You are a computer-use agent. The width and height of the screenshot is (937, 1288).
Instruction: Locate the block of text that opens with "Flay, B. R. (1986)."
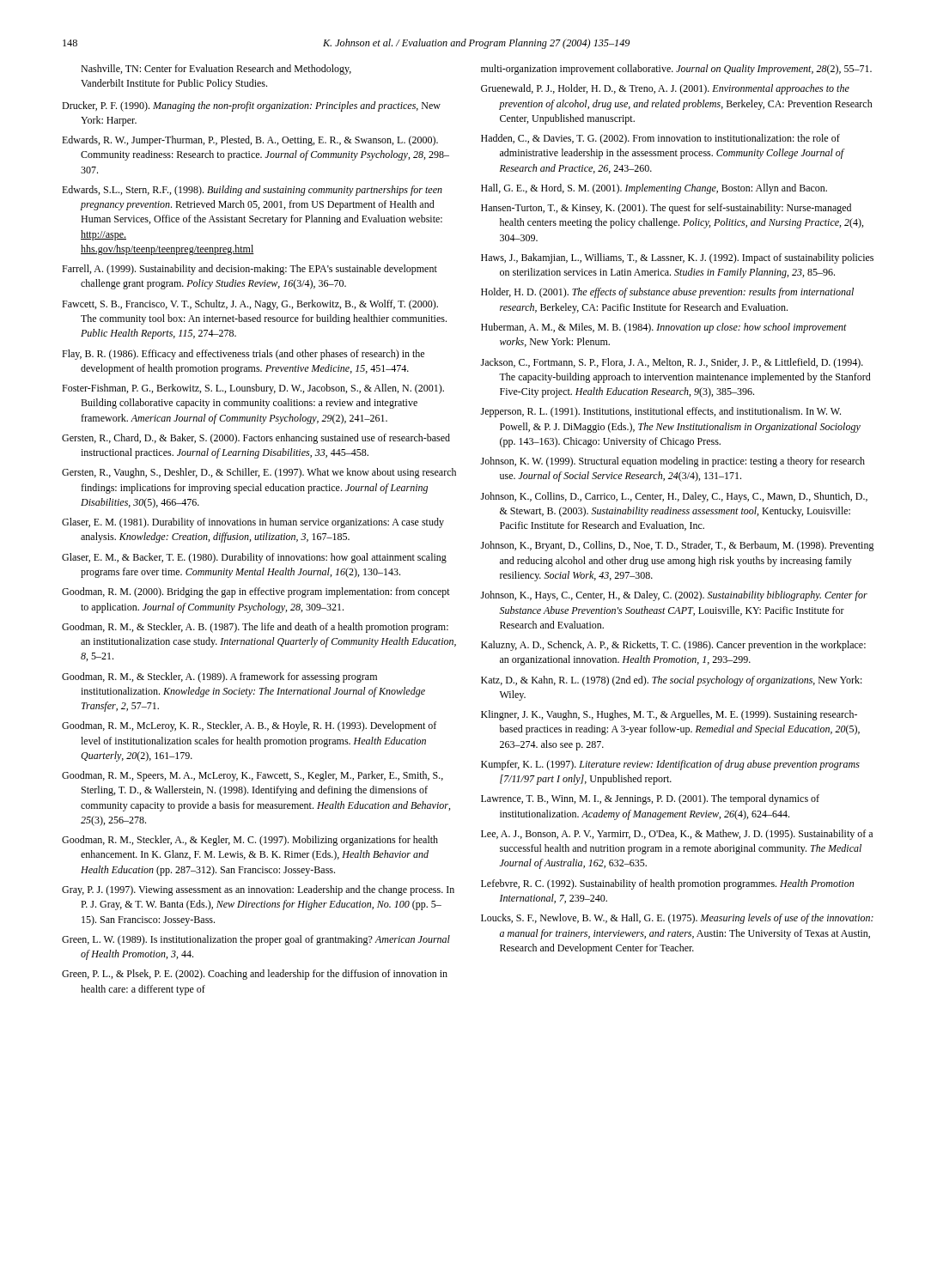[x=243, y=361]
